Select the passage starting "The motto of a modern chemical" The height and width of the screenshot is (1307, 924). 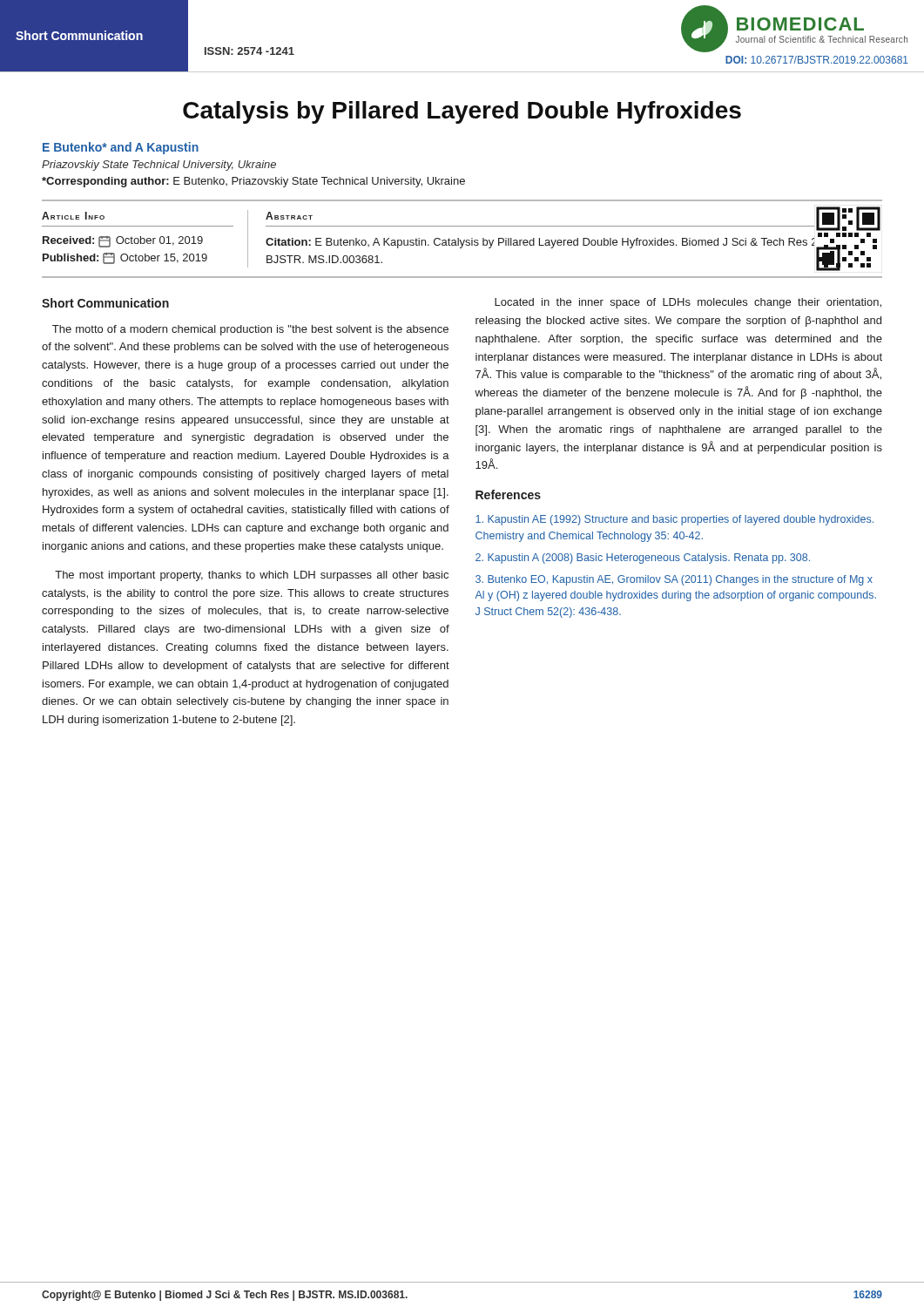coord(245,437)
